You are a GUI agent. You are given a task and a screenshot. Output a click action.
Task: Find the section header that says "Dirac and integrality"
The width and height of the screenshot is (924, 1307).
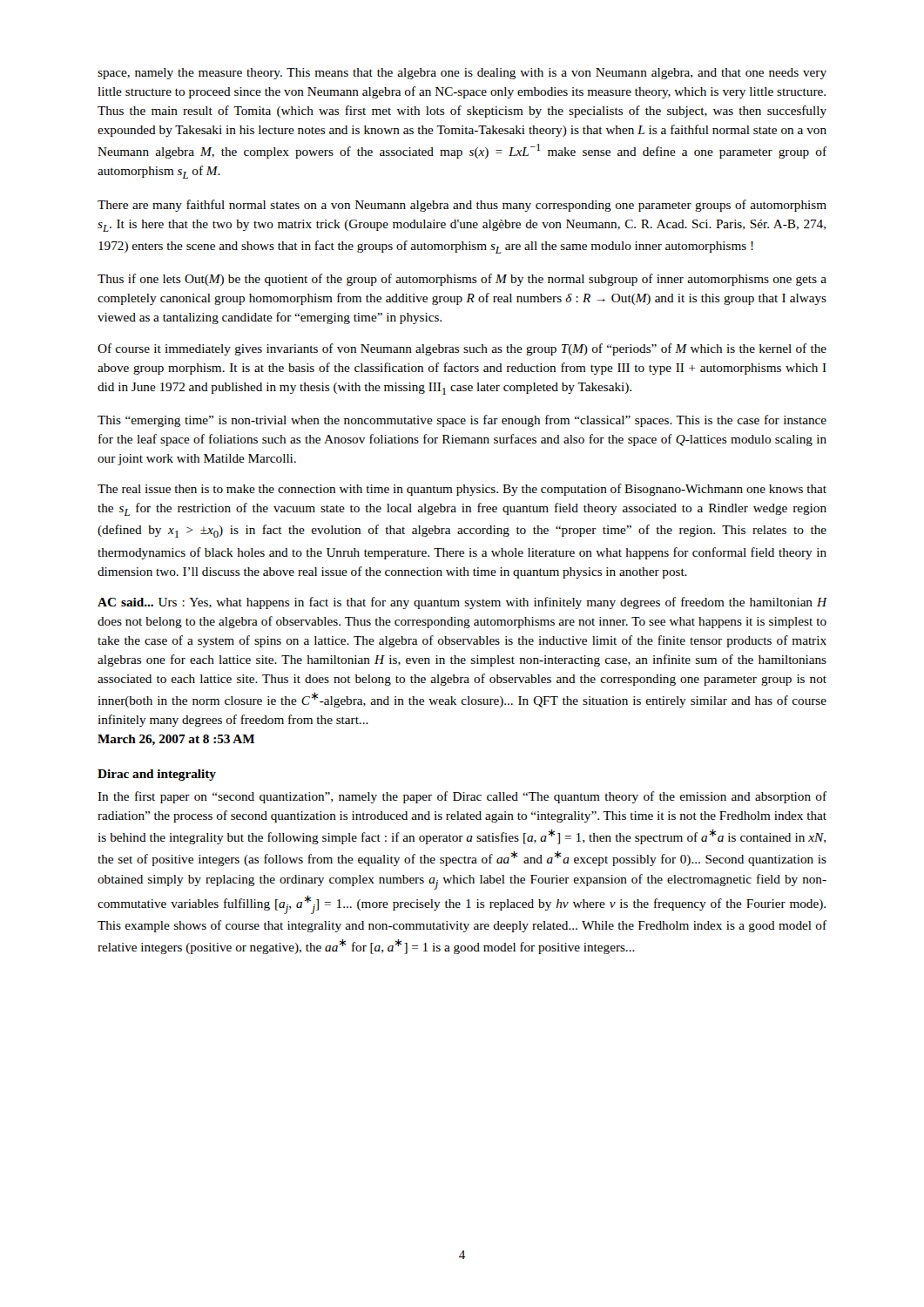click(x=157, y=774)
